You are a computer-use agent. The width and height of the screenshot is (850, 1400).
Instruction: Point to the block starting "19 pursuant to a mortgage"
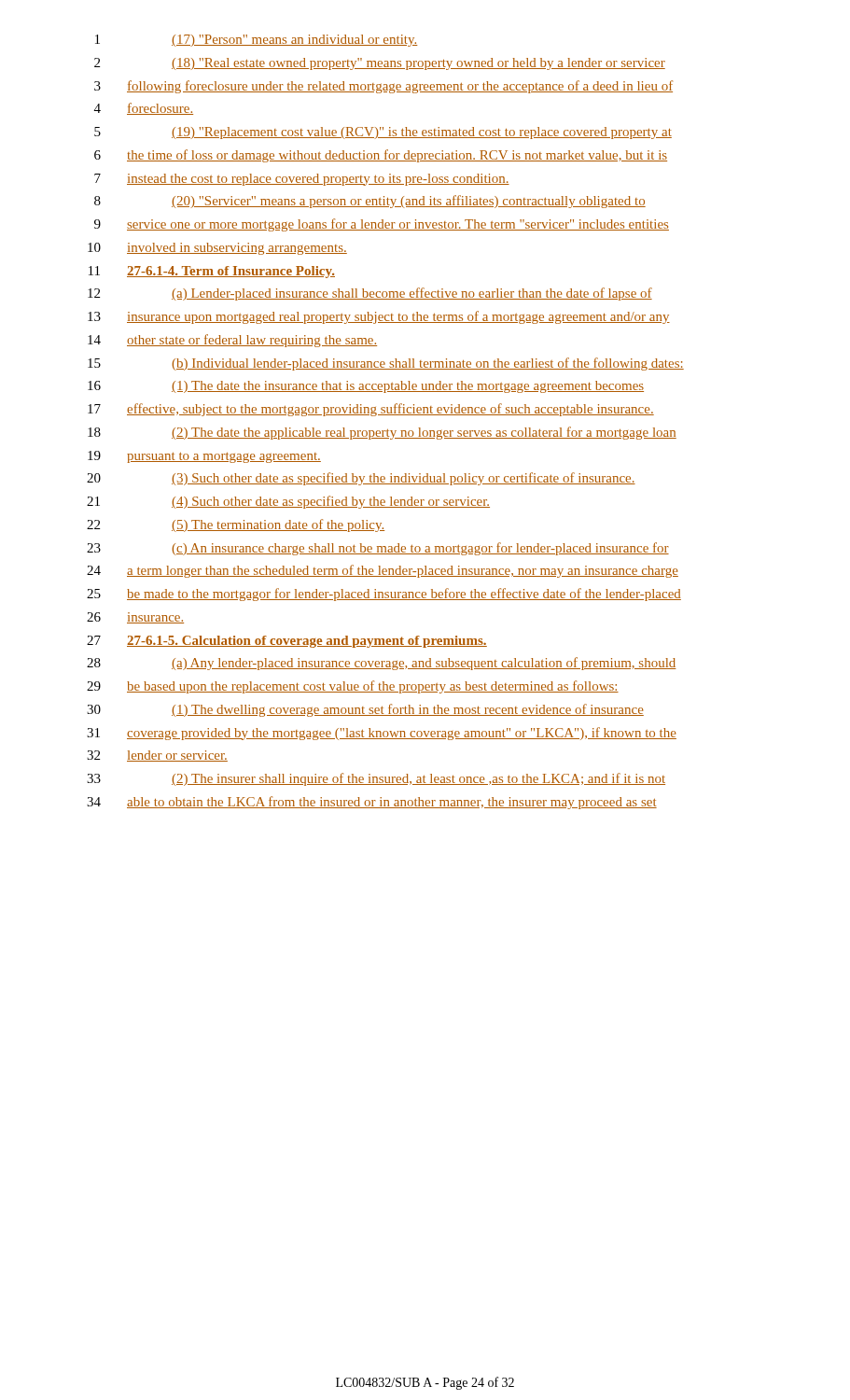point(204,457)
